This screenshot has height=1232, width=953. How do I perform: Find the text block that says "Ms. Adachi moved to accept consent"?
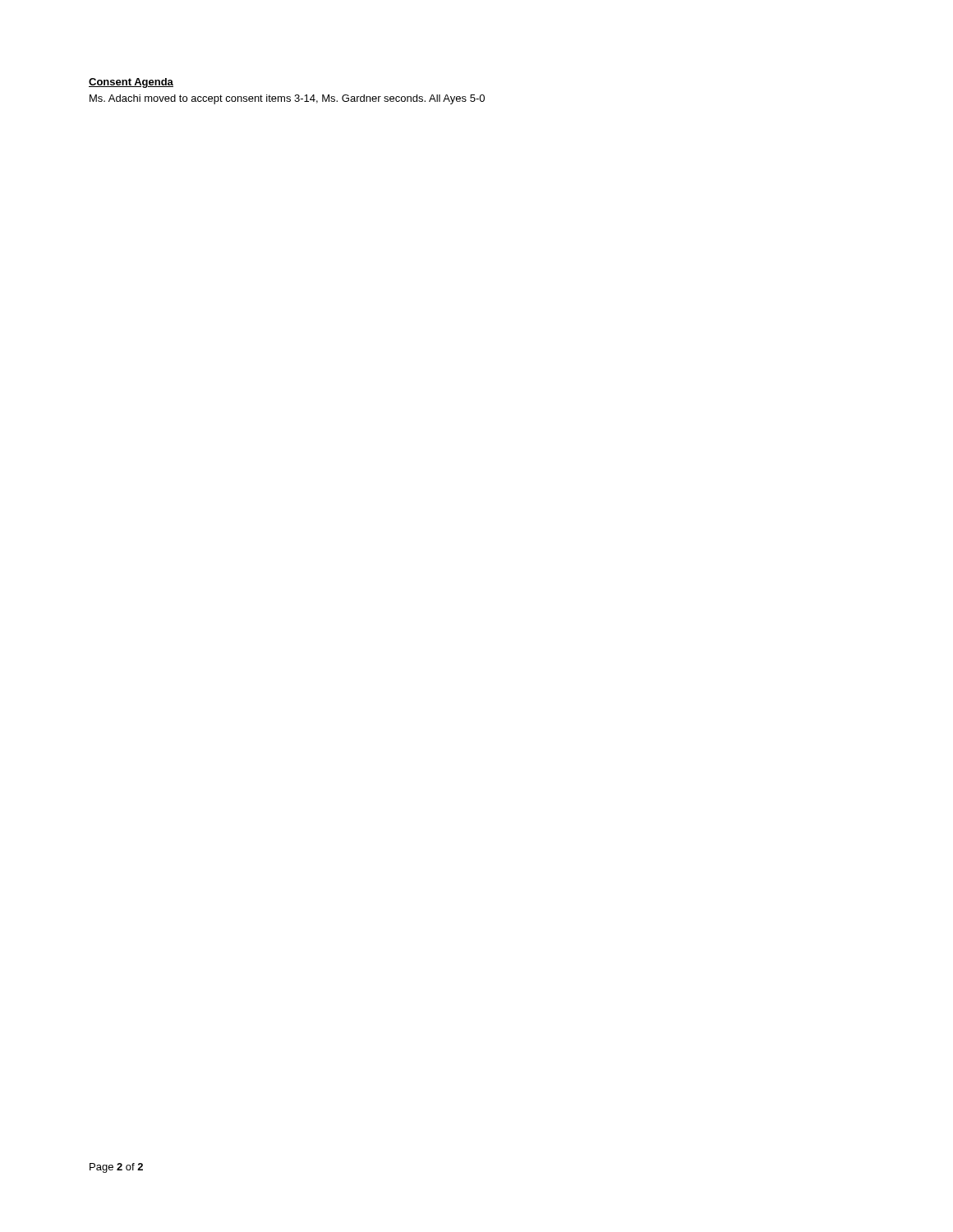287,98
